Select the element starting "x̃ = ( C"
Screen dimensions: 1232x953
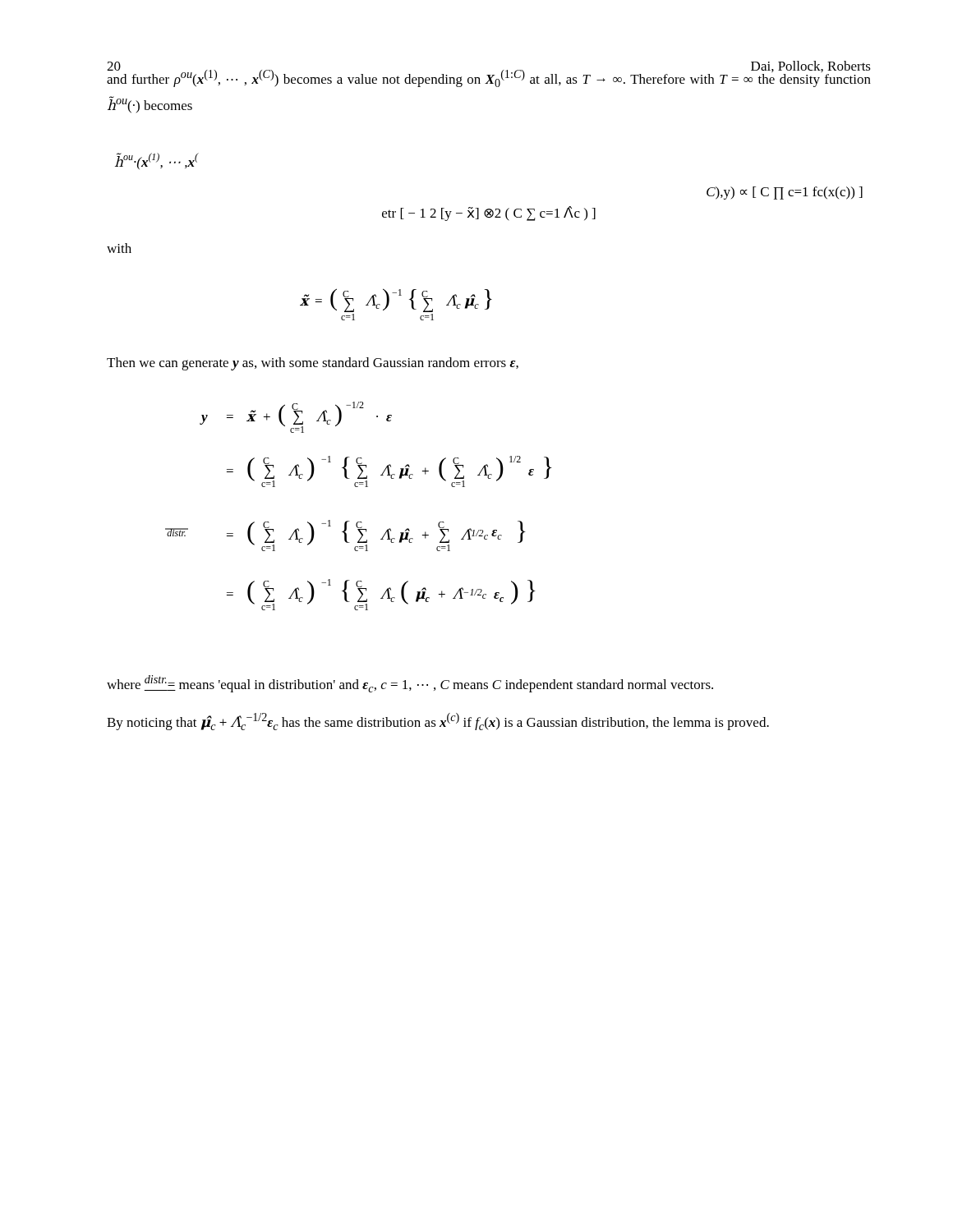489,302
